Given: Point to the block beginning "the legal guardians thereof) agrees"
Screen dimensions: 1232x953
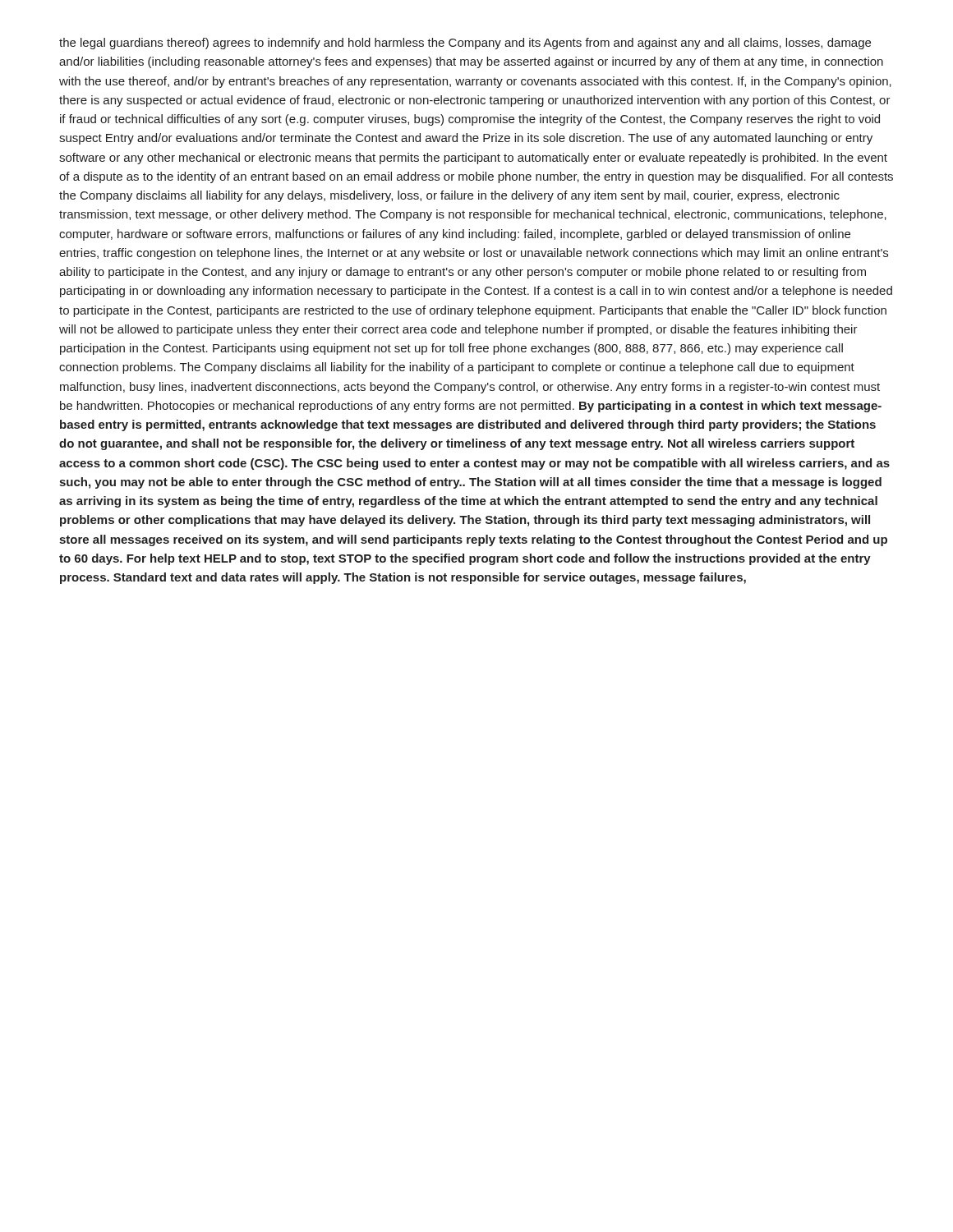Looking at the screenshot, I should click(476, 310).
